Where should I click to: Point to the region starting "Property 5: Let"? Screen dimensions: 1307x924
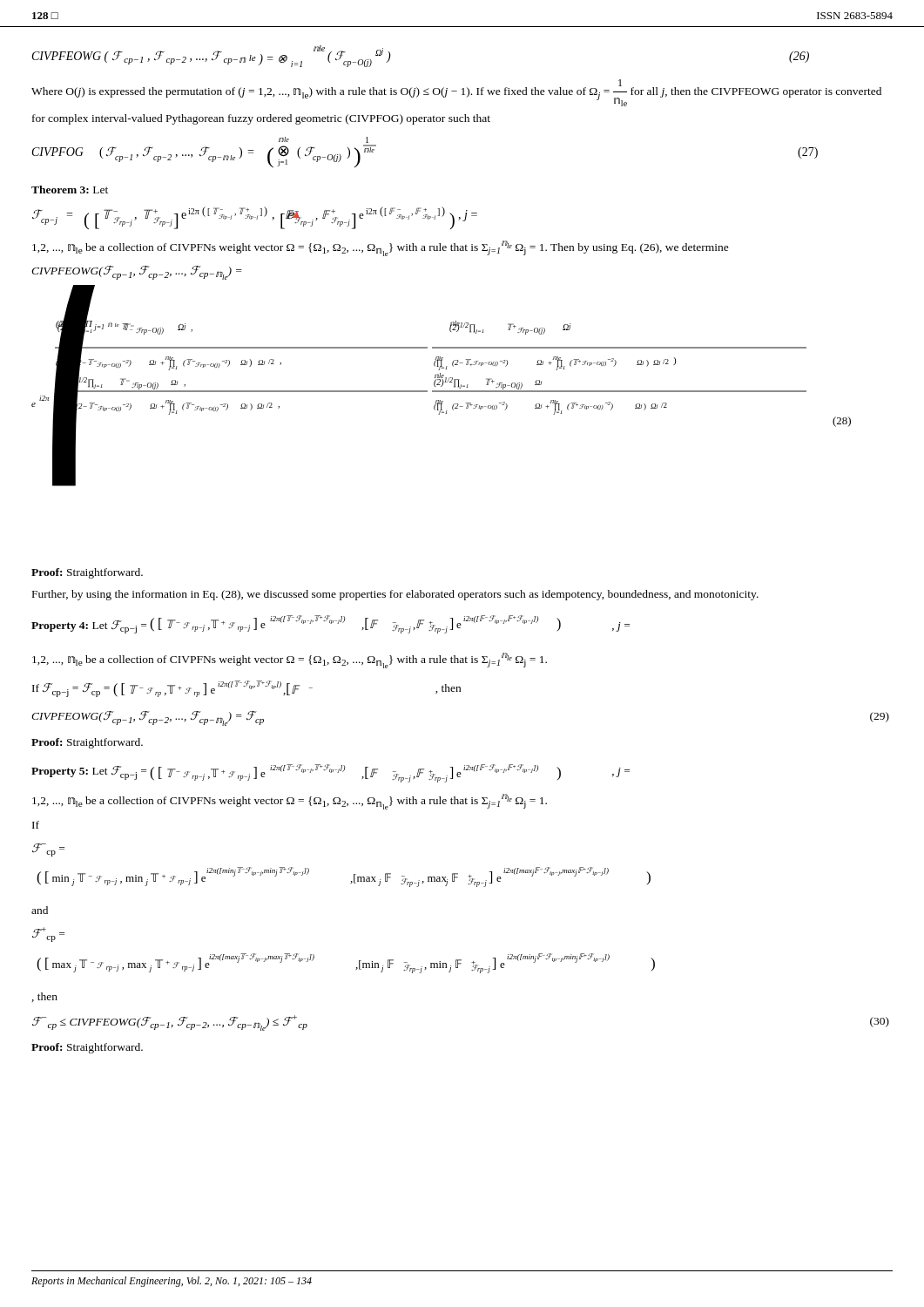(x=331, y=772)
